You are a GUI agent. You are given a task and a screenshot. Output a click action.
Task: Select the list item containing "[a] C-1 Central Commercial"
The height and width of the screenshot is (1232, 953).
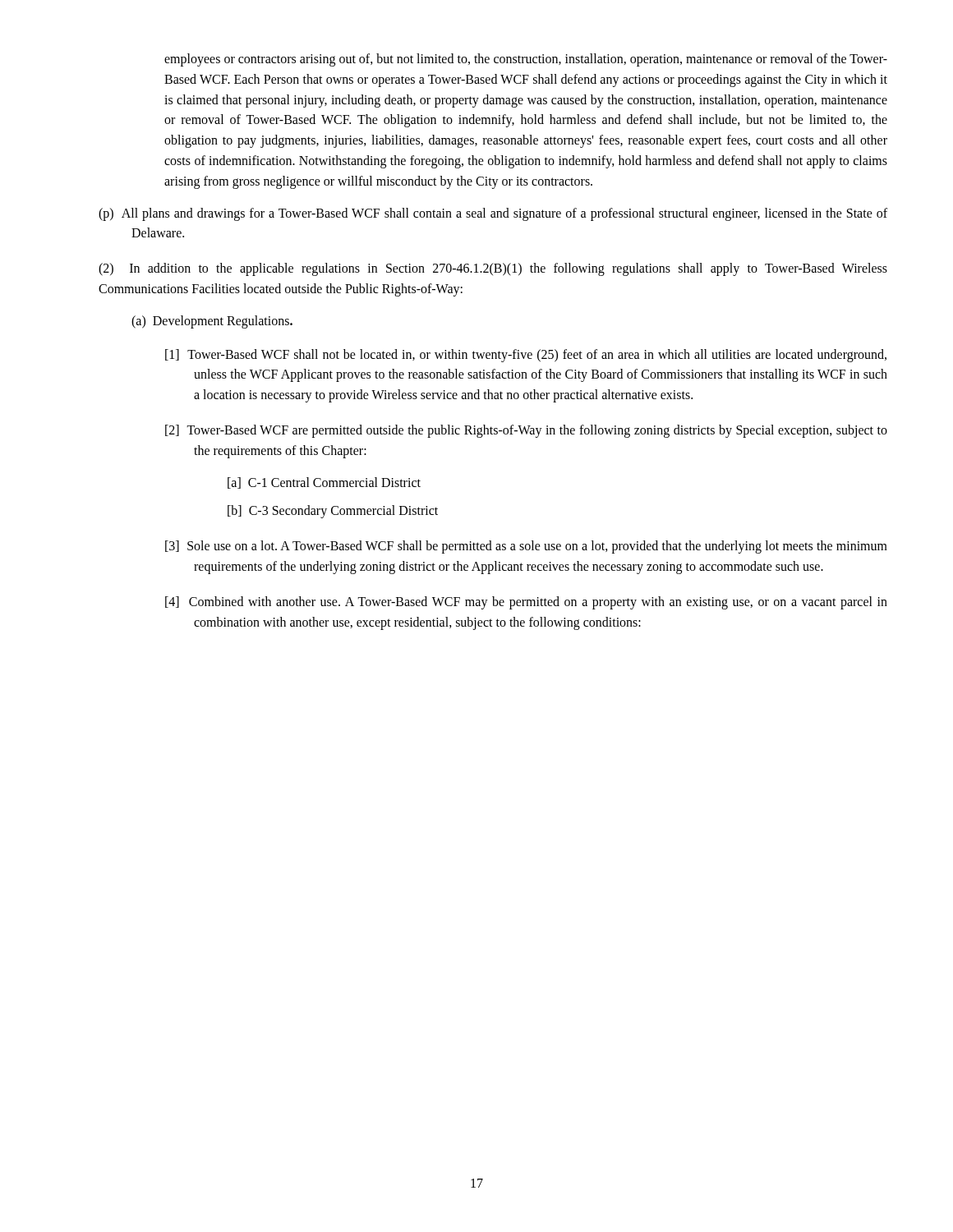(x=324, y=482)
